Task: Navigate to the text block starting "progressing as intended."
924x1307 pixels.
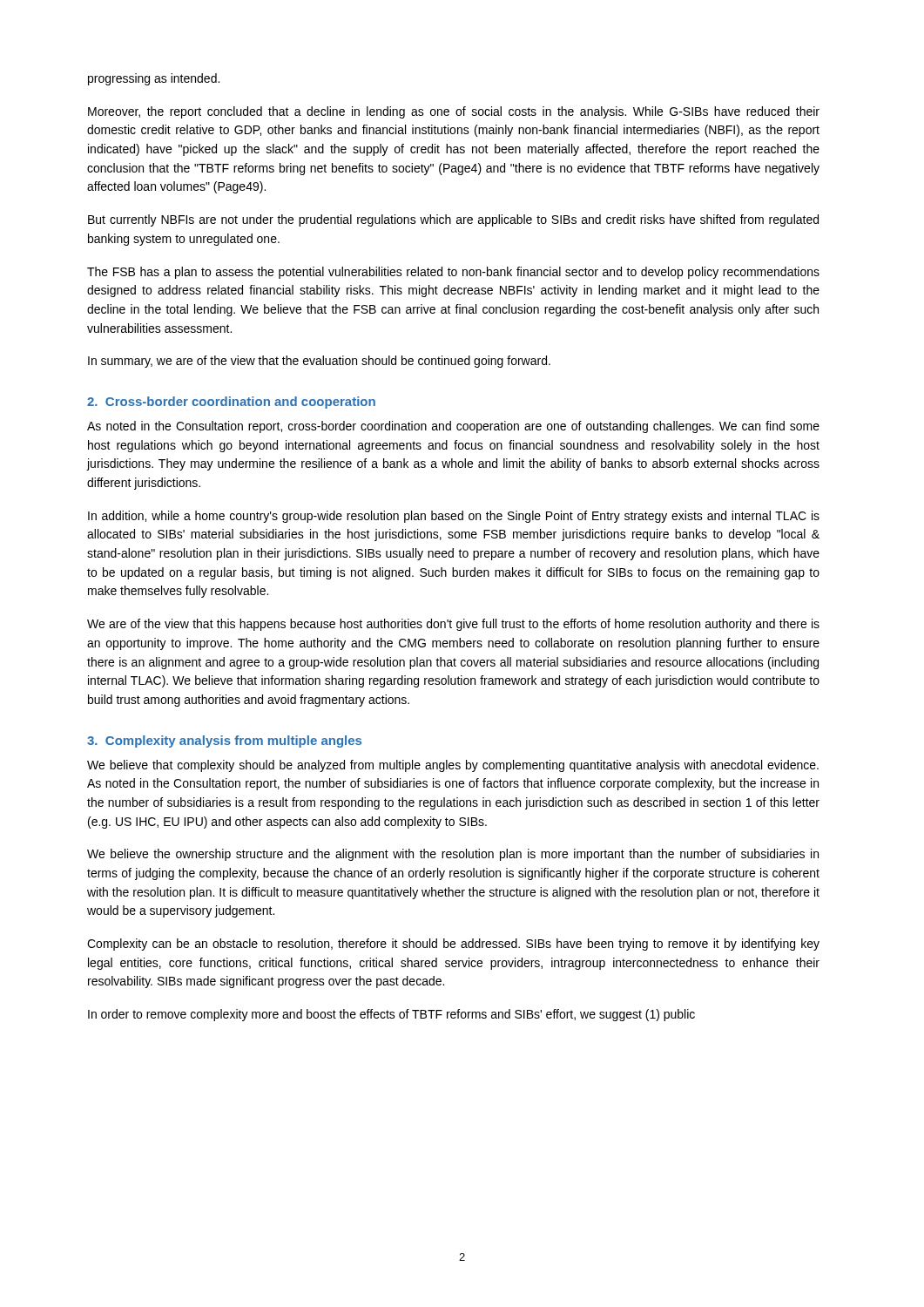Action: 154,78
